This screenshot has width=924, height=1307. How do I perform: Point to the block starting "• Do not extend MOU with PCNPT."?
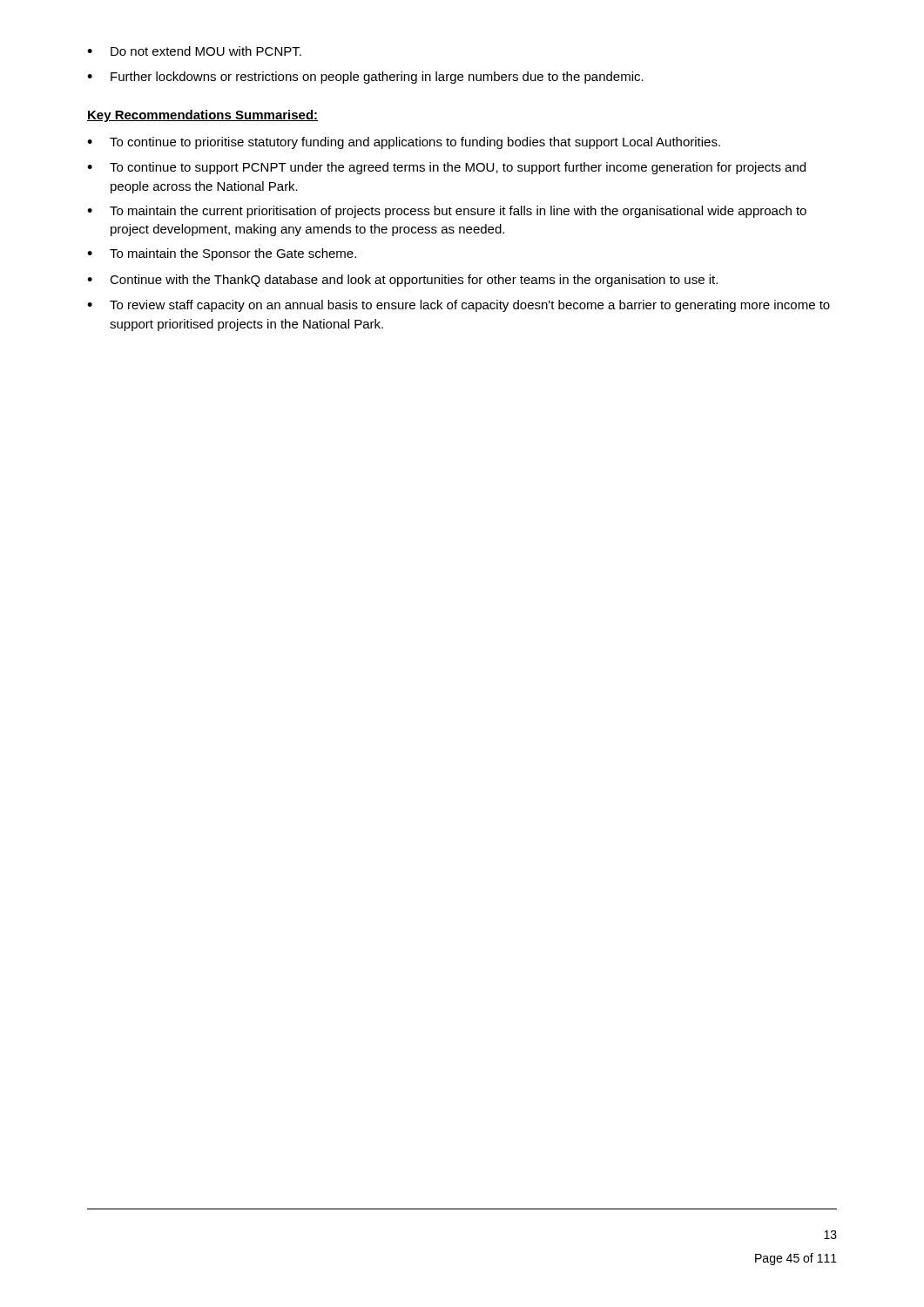(x=194, y=51)
